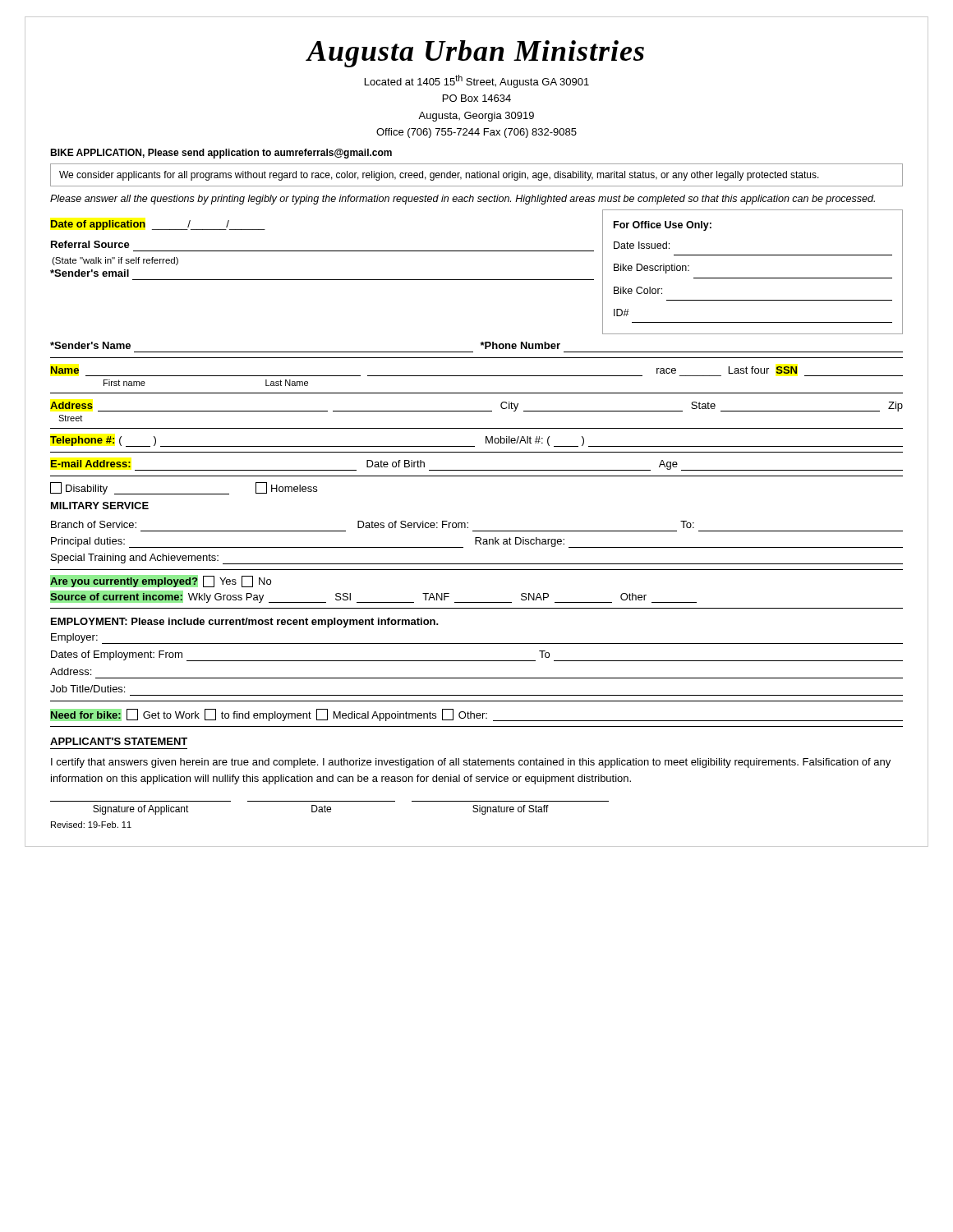Image resolution: width=953 pixels, height=1232 pixels.
Task: Point to the block beginning "EMPLOYMENT: Please include current/most recent employment information."
Action: tap(476, 656)
